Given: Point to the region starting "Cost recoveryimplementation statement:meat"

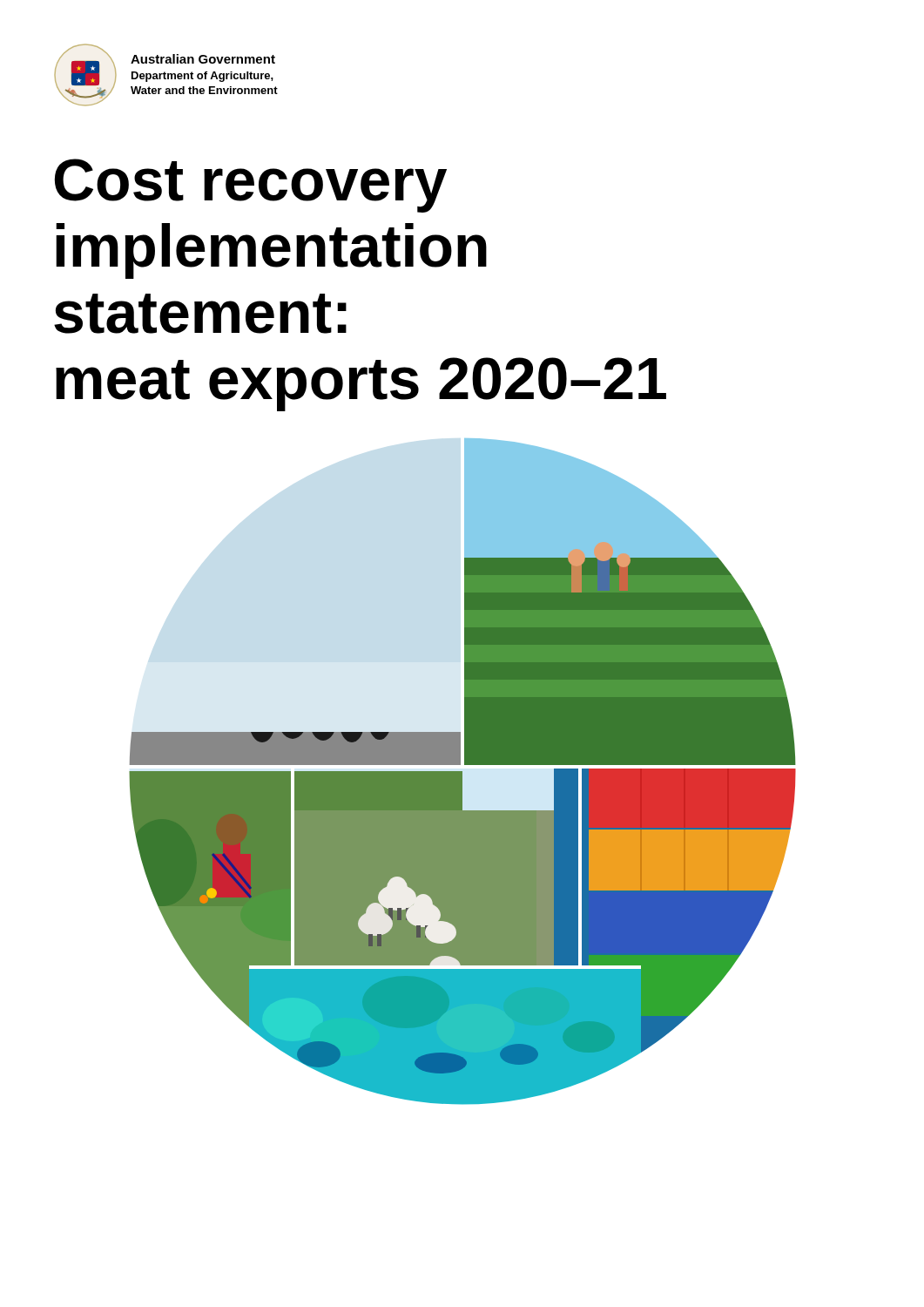Looking at the screenshot, I should 366,279.
